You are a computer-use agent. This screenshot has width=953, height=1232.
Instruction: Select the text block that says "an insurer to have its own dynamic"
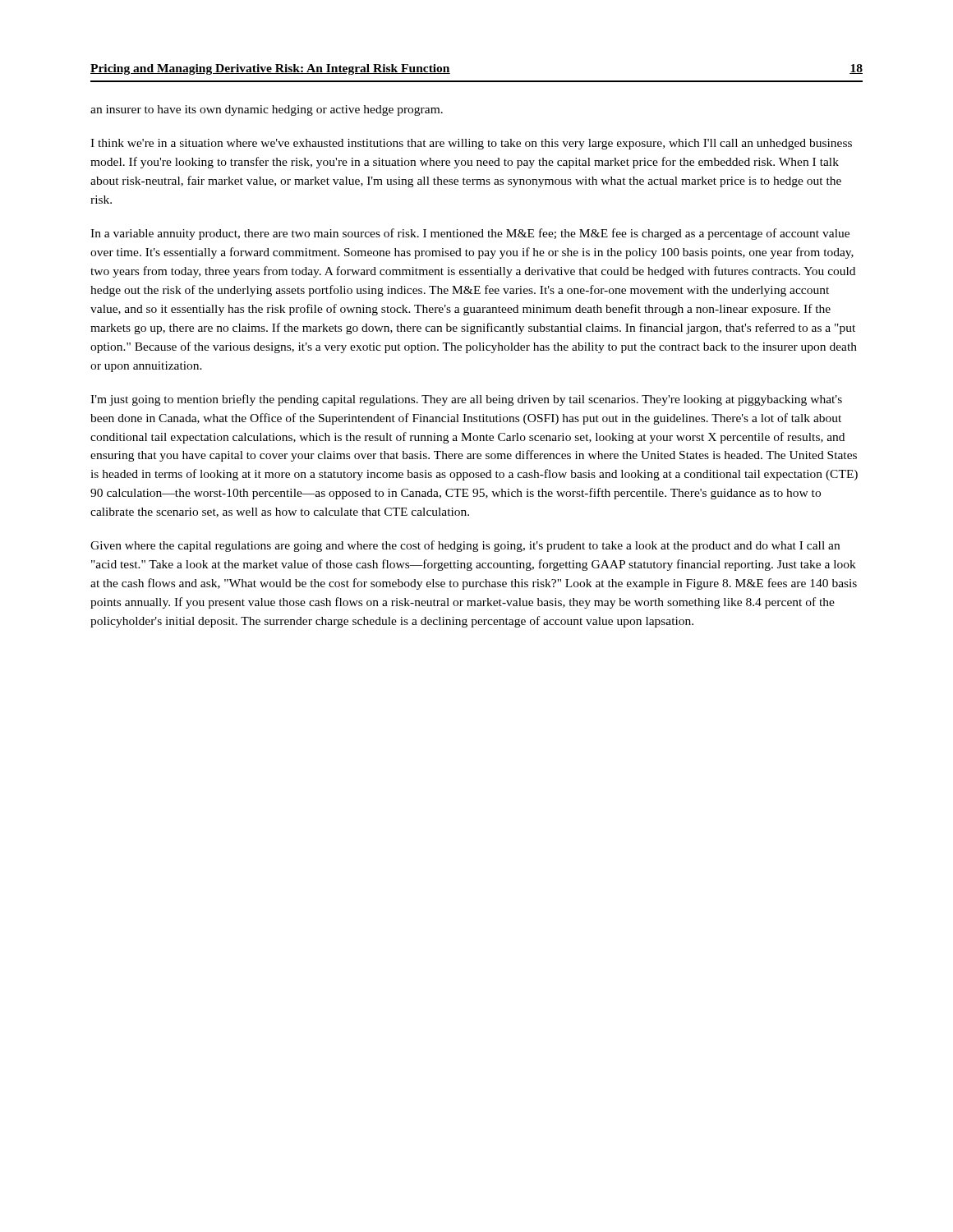coord(267,109)
